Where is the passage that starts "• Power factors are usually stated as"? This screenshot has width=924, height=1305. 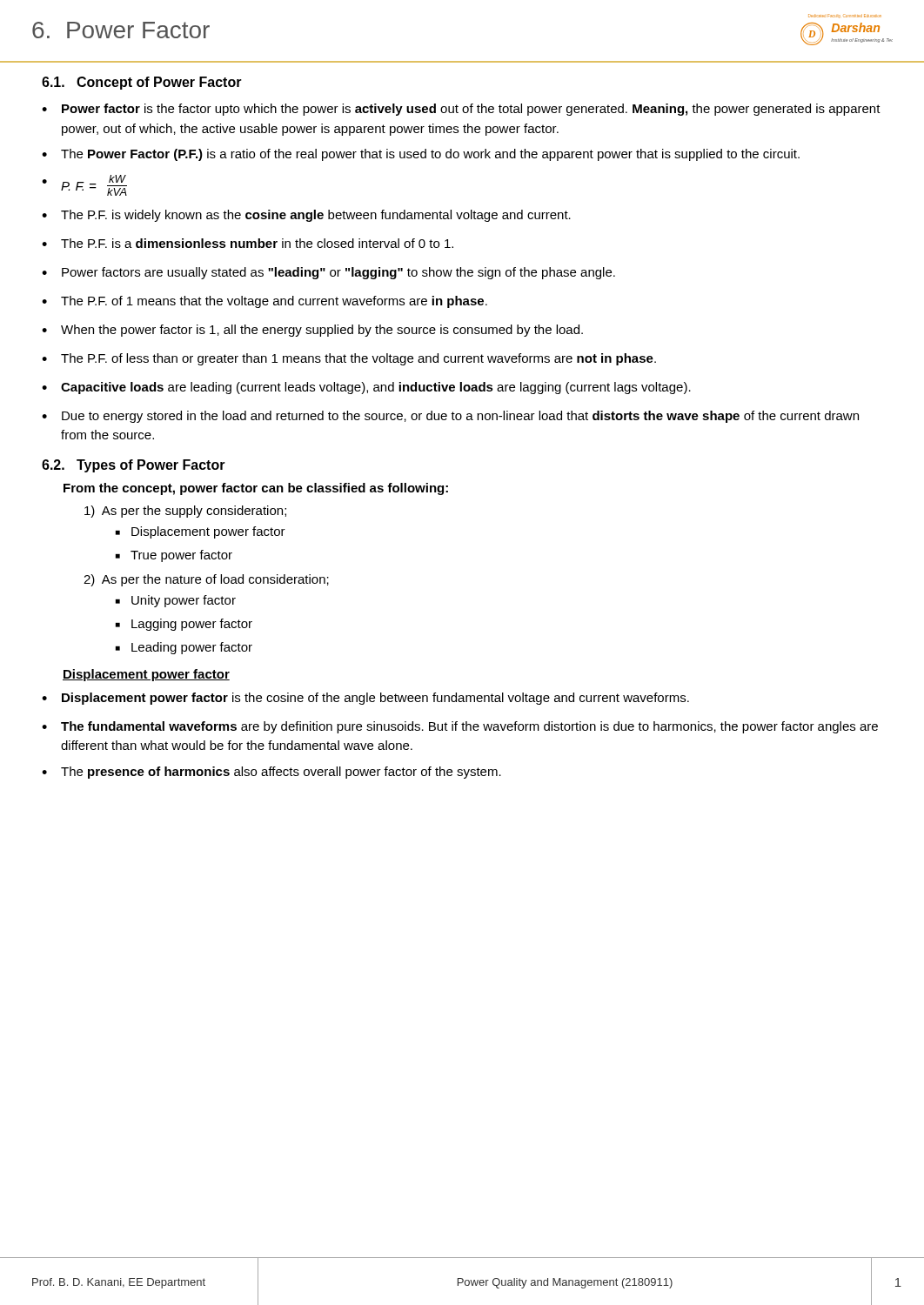[x=462, y=274]
